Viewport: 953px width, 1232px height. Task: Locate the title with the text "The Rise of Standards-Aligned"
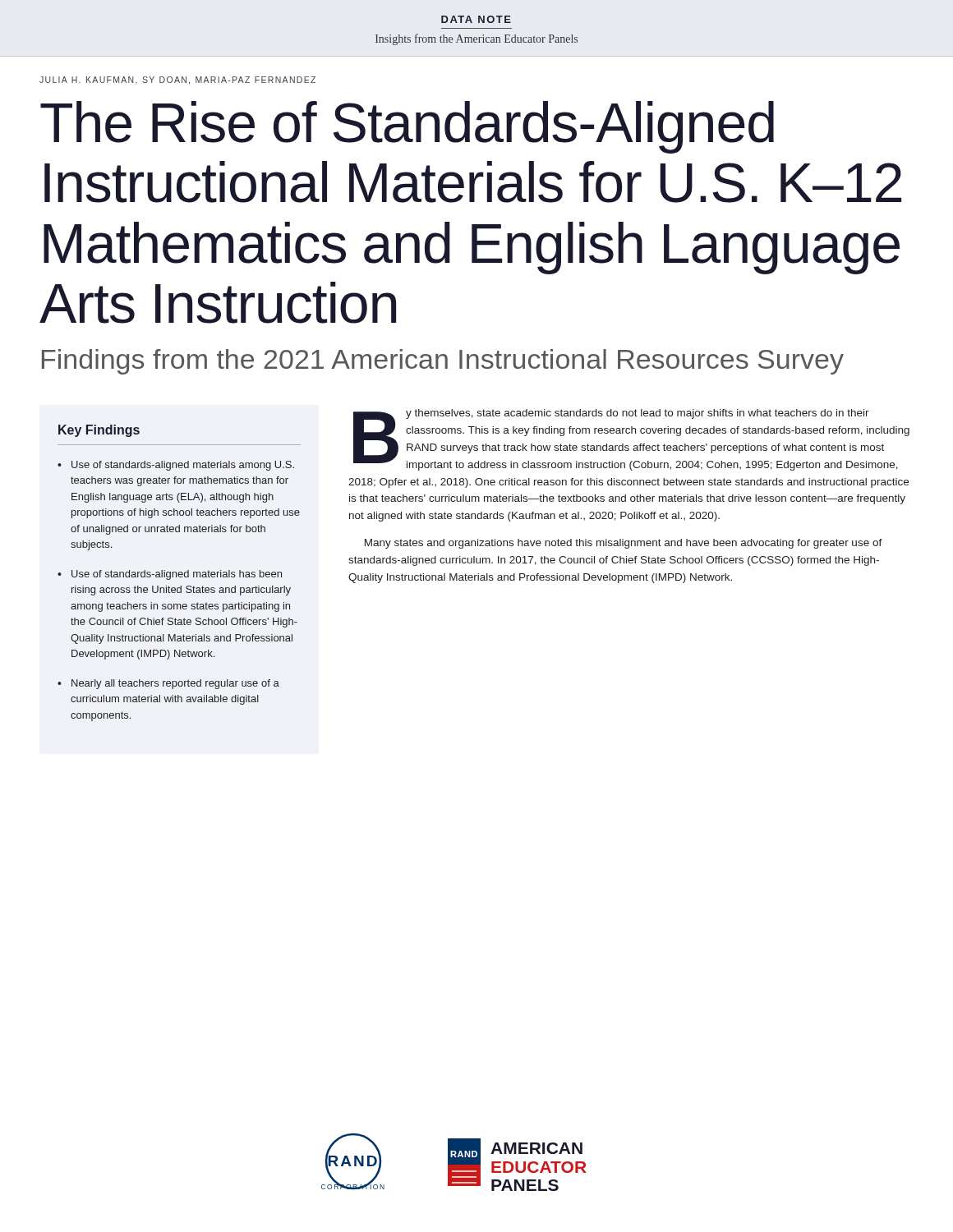(x=471, y=213)
